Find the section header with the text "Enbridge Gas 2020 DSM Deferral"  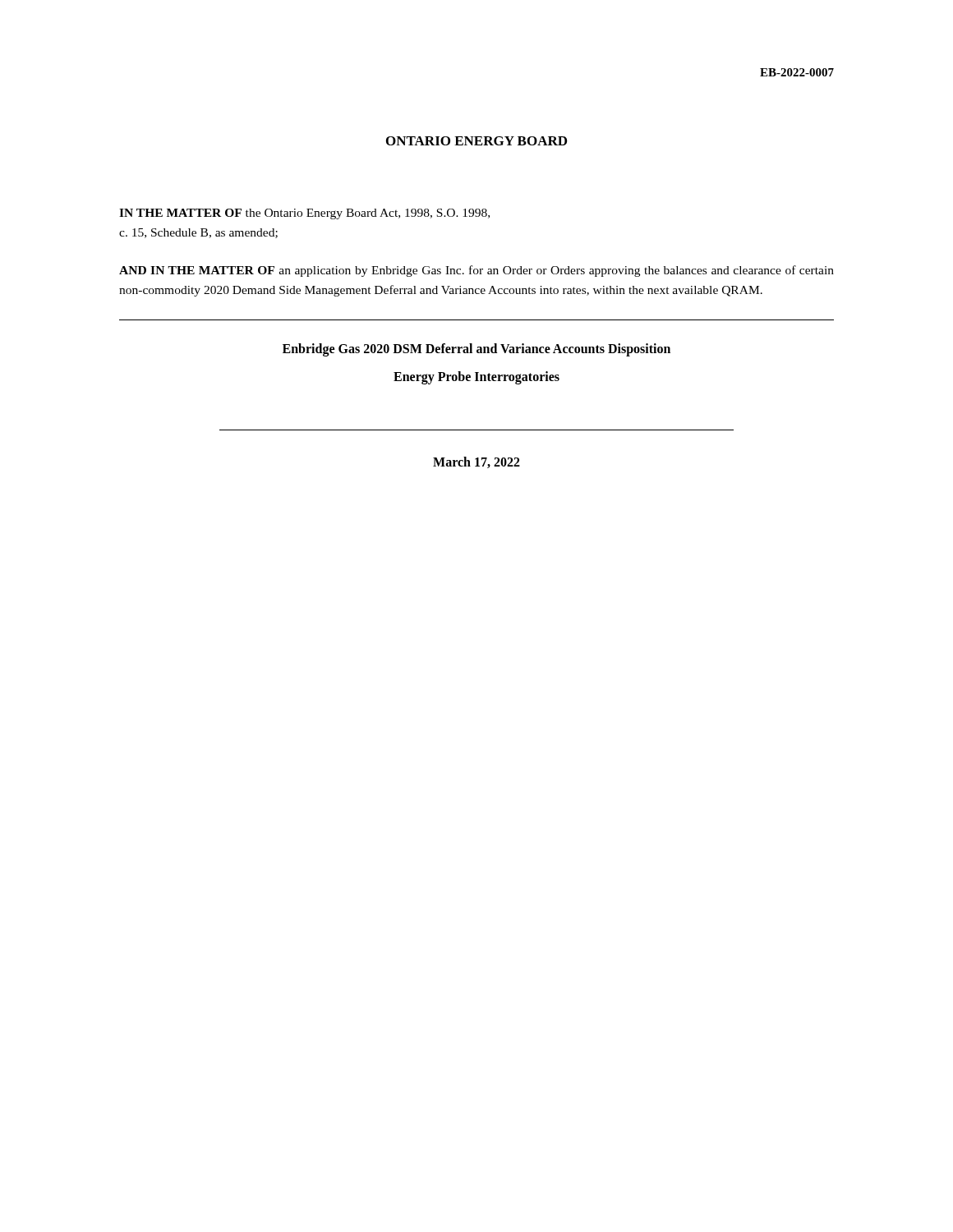click(x=476, y=349)
